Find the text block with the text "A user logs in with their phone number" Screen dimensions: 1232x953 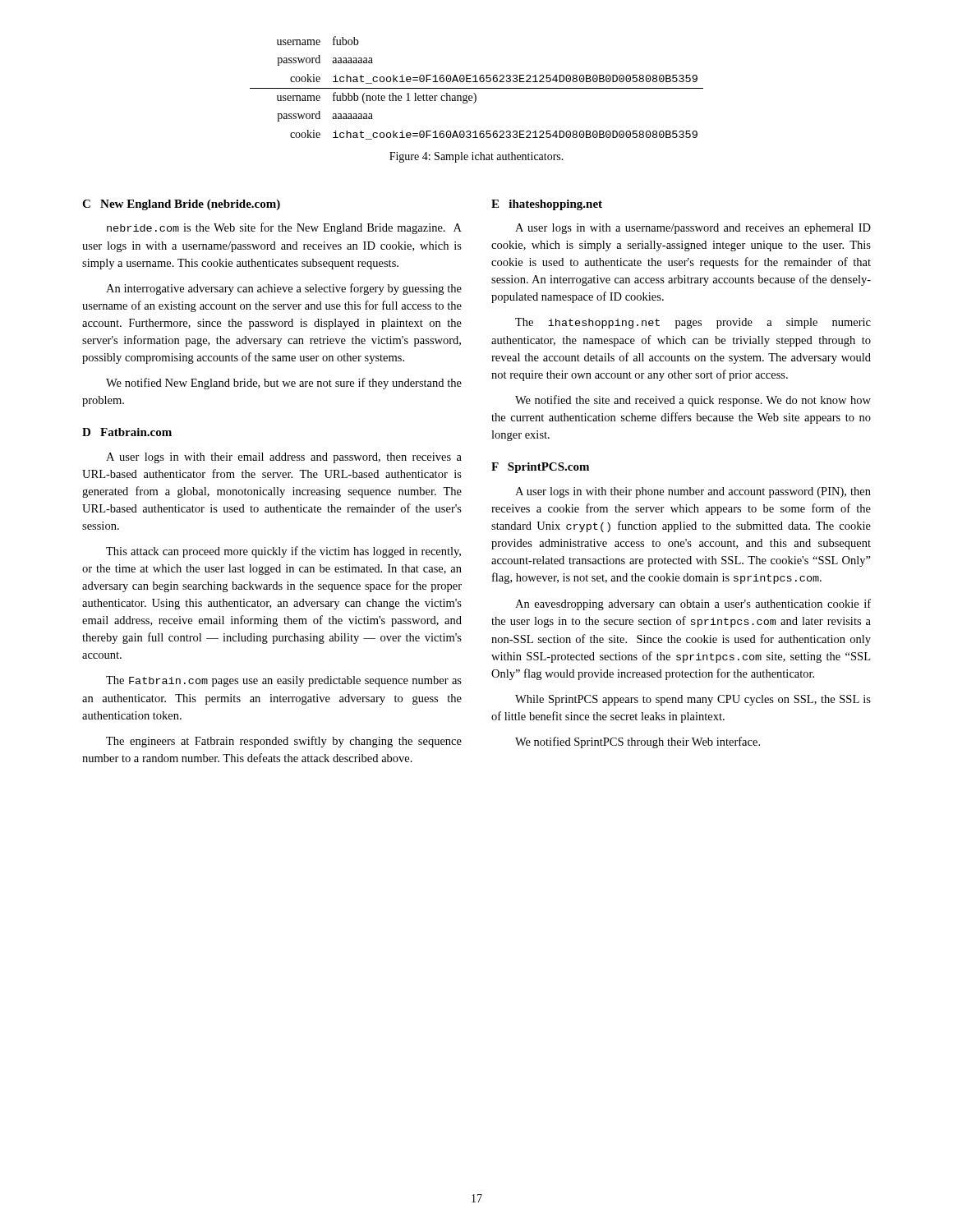point(681,535)
